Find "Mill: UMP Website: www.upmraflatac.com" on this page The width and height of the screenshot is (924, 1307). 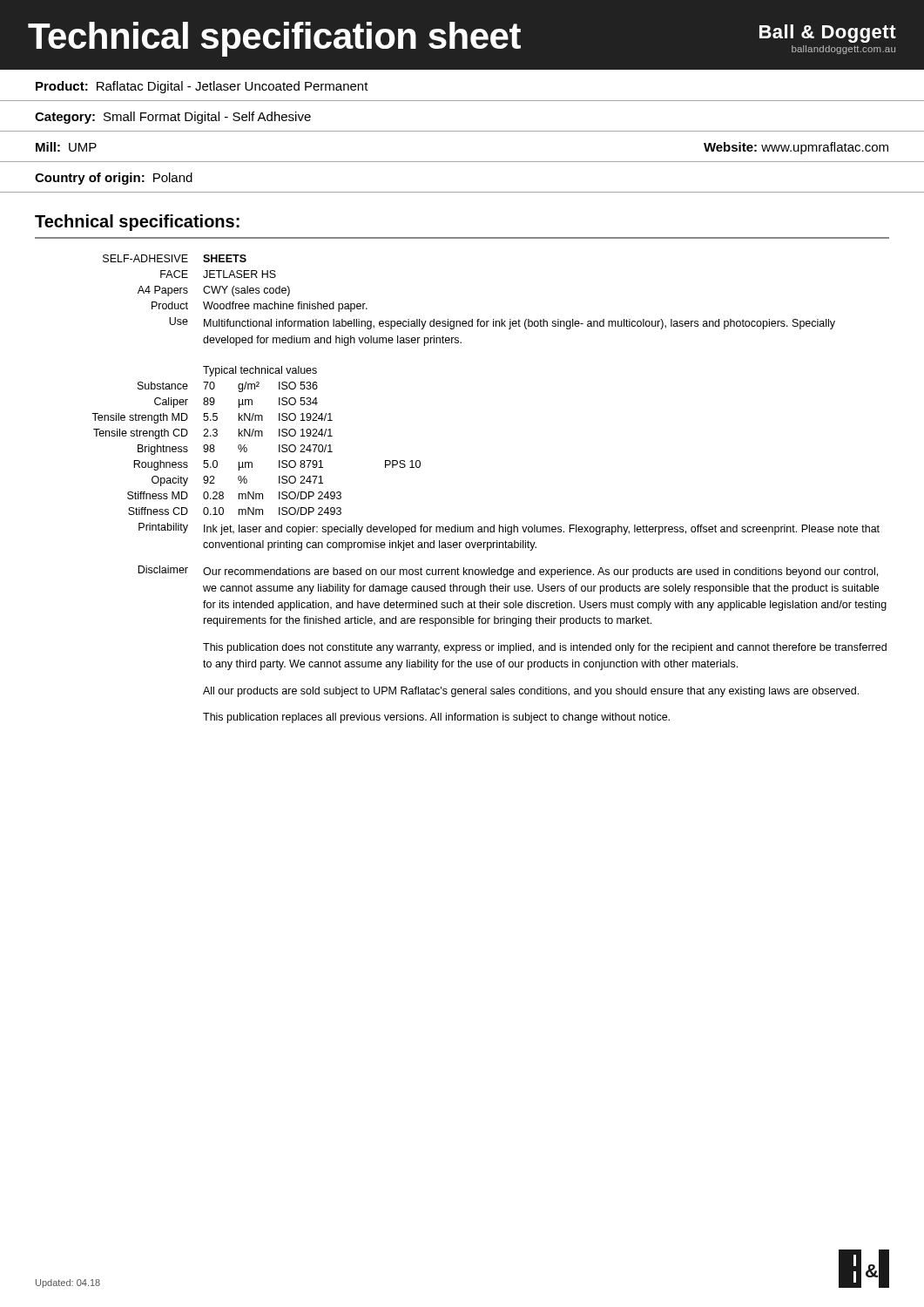pyautogui.click(x=72, y=150)
